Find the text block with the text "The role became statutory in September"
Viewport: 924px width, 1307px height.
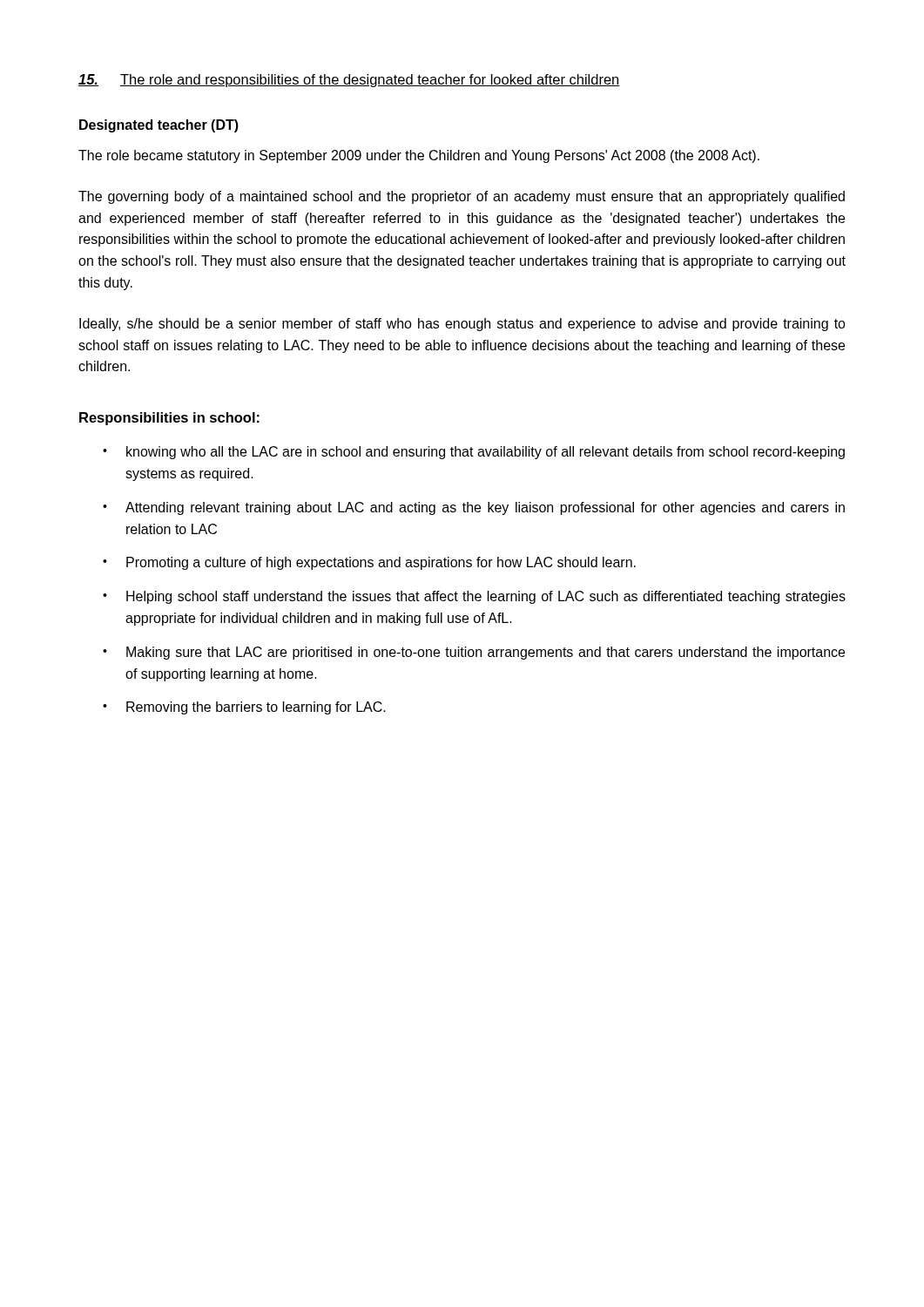419,156
